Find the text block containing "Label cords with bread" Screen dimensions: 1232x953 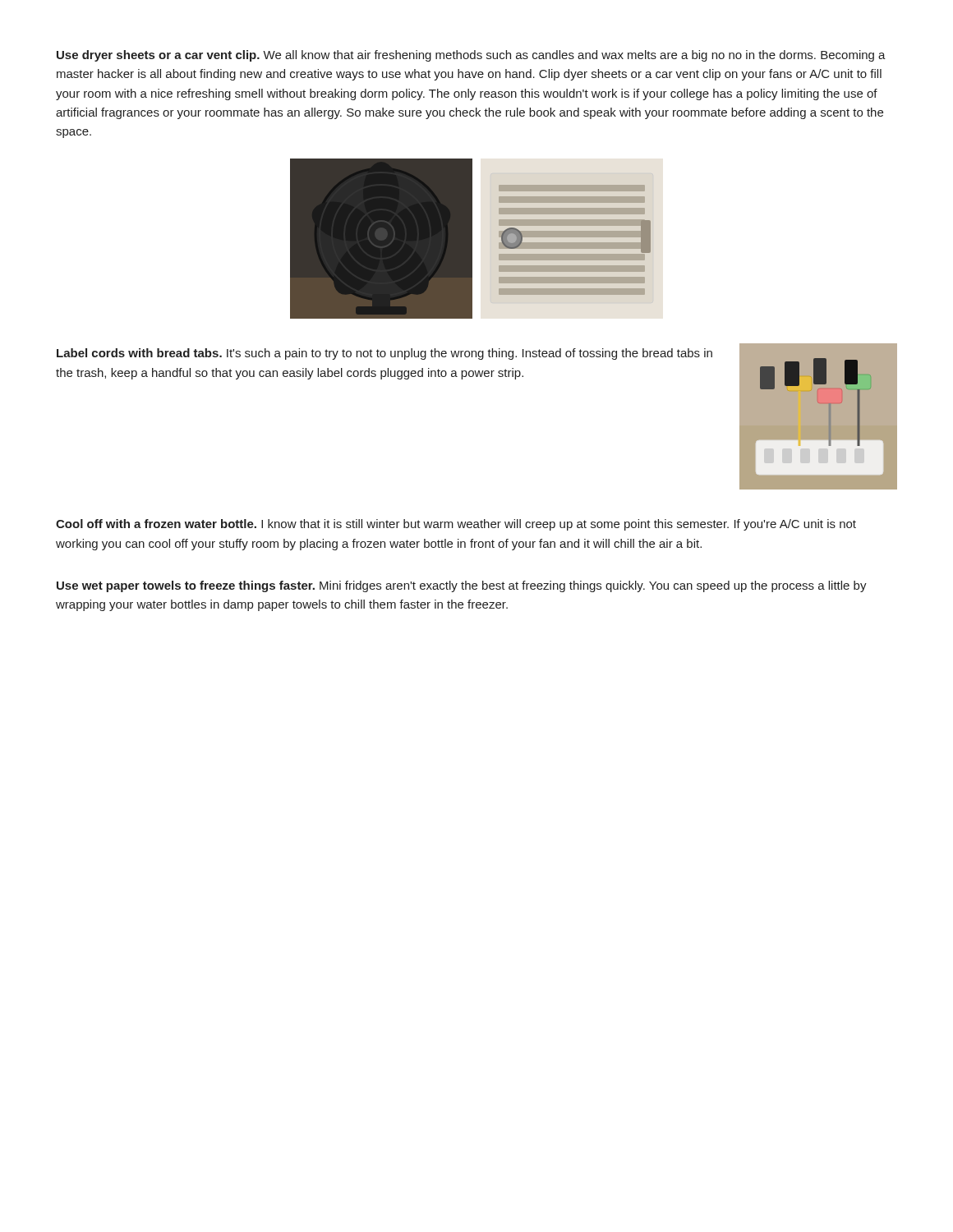384,363
